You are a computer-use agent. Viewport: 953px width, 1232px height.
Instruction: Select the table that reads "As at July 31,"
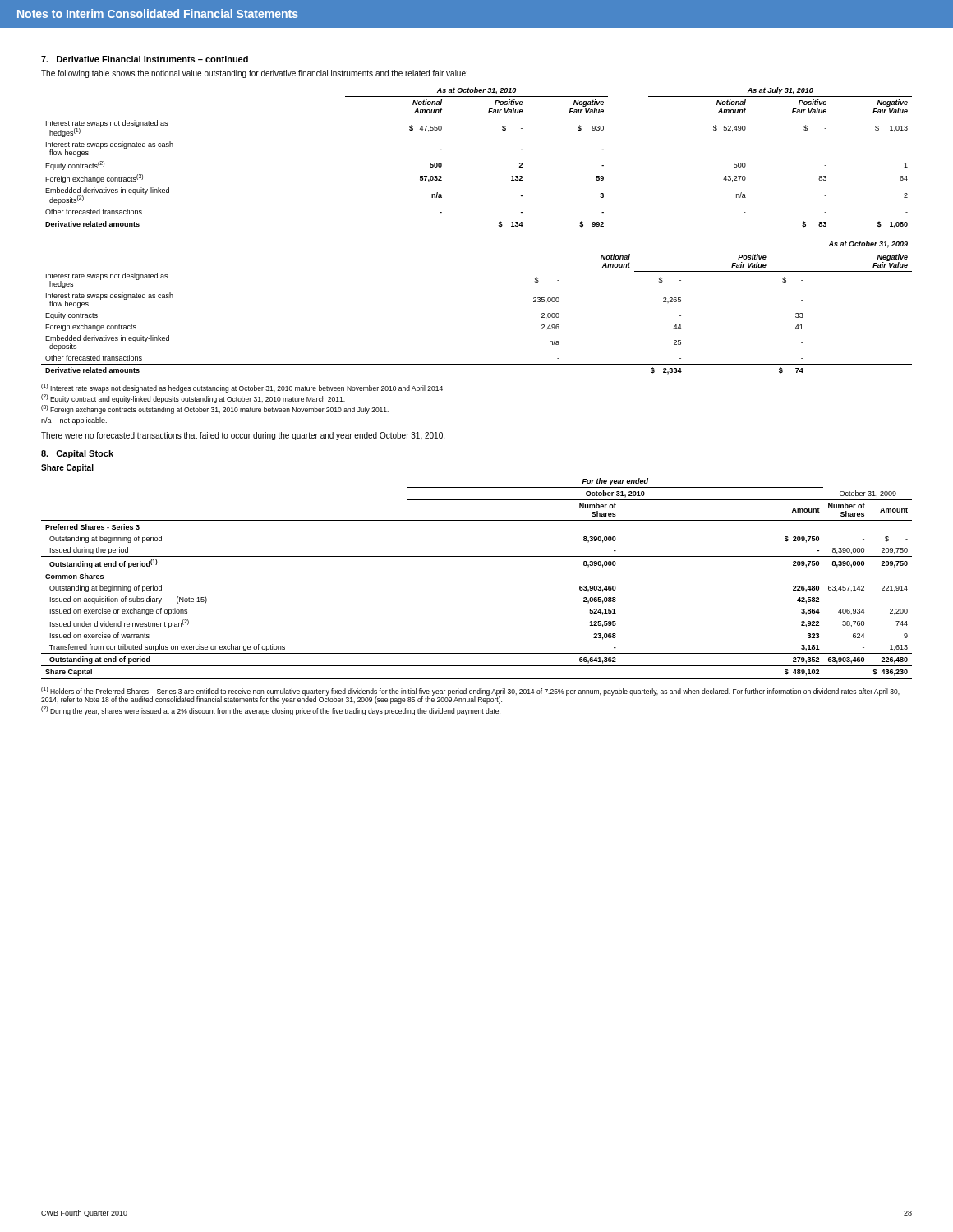click(x=476, y=157)
